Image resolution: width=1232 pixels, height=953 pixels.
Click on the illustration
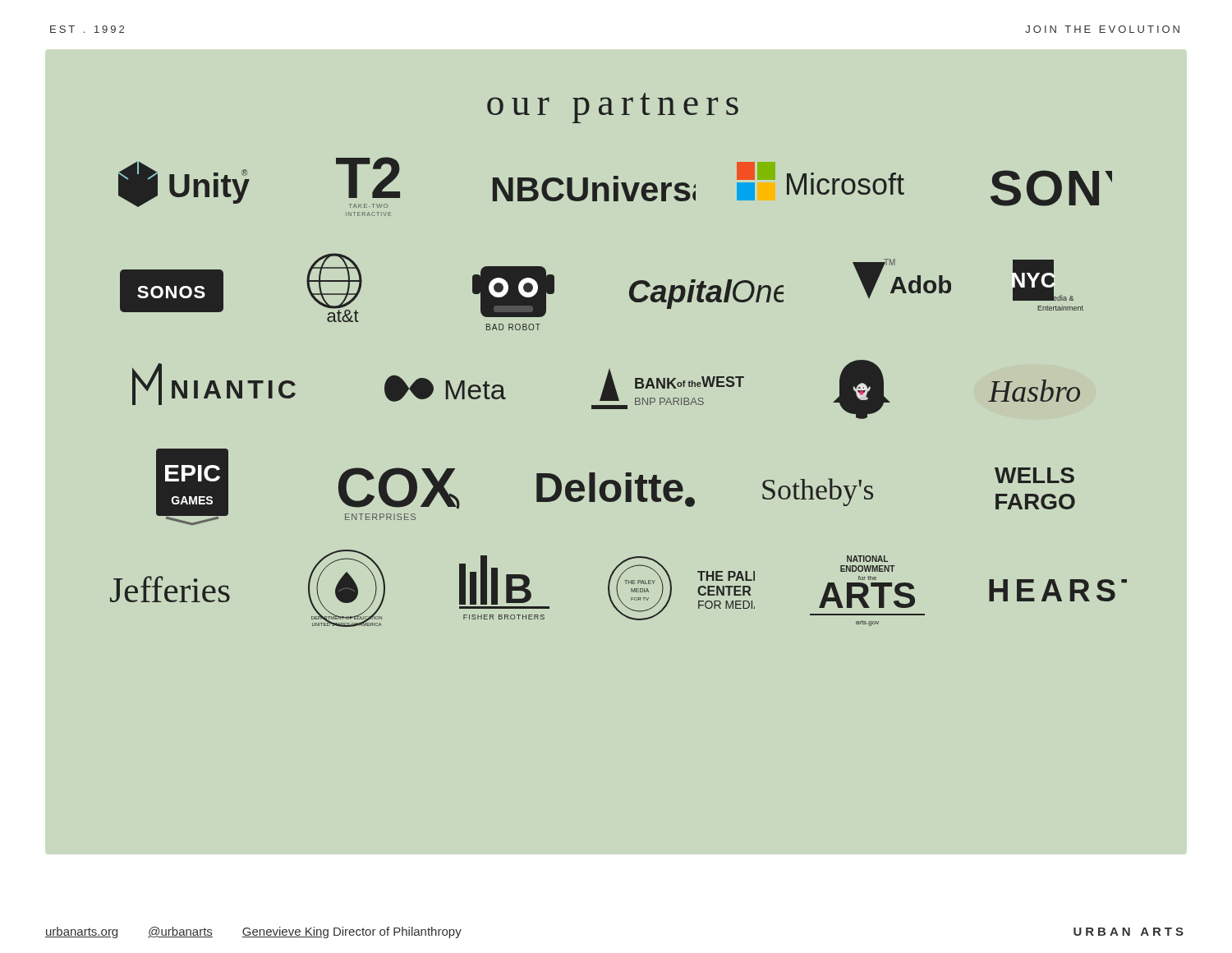click(616, 388)
